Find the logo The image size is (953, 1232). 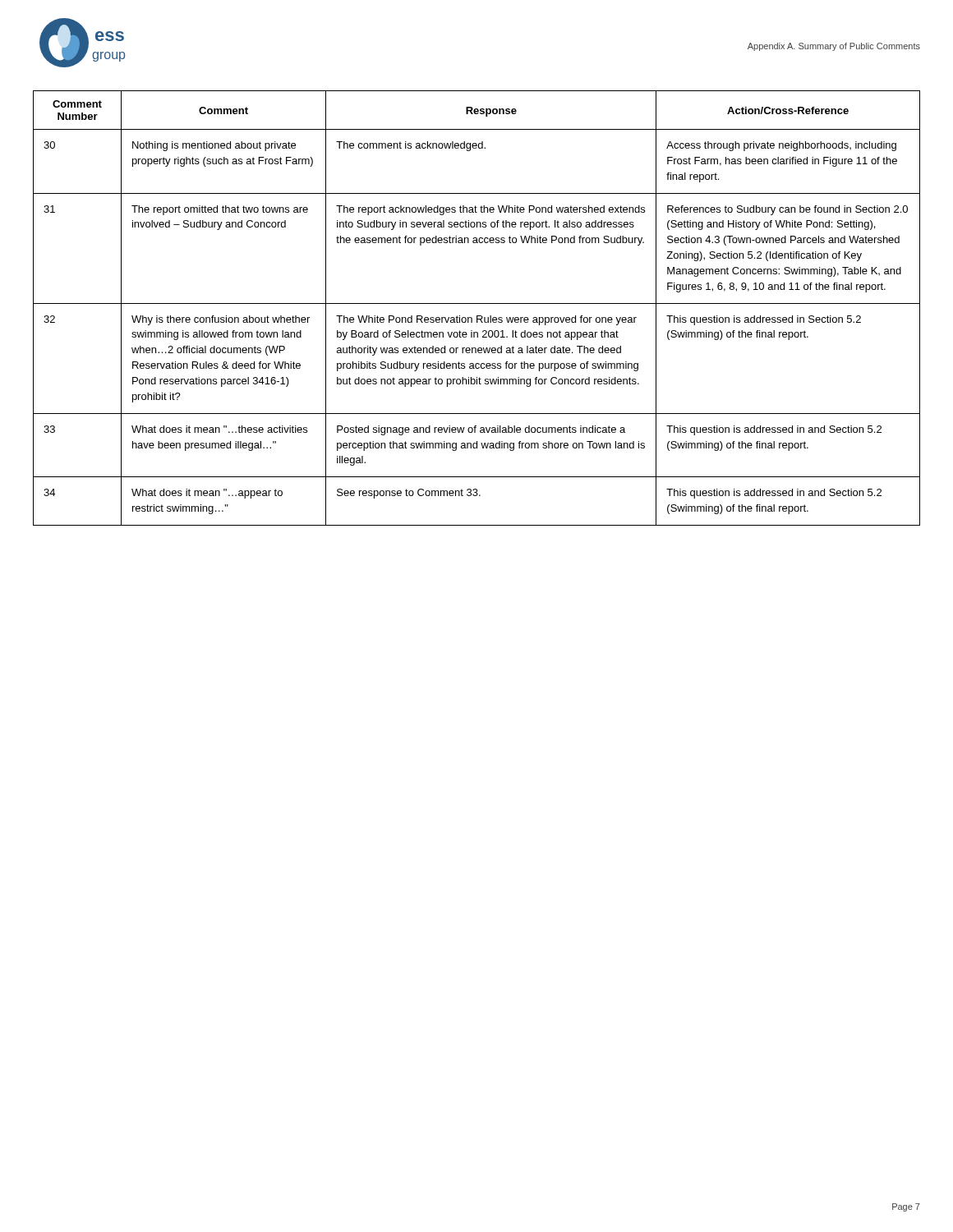pos(86,46)
